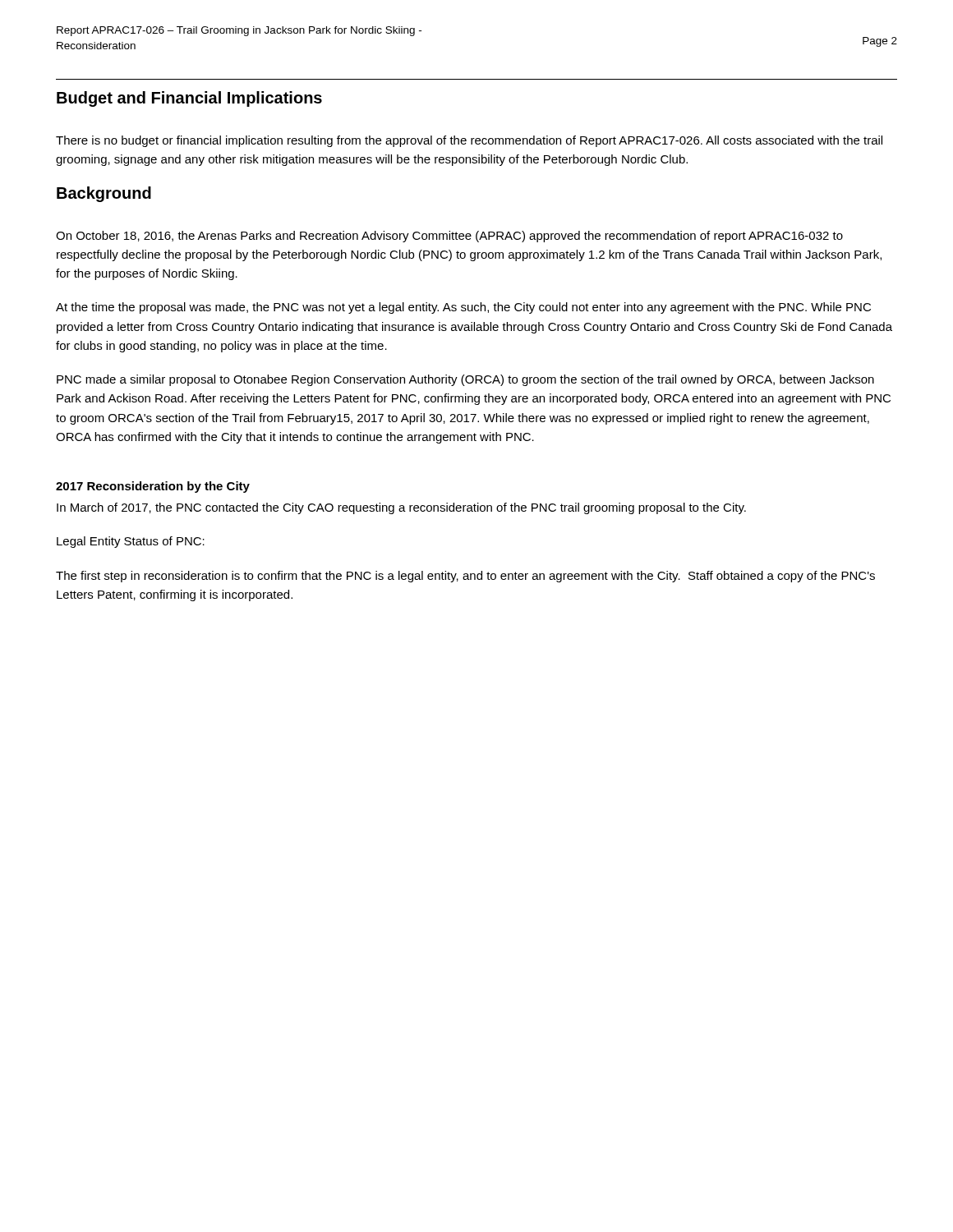Select the text block that reads "At the time the proposal"
The height and width of the screenshot is (1232, 953).
pos(474,326)
